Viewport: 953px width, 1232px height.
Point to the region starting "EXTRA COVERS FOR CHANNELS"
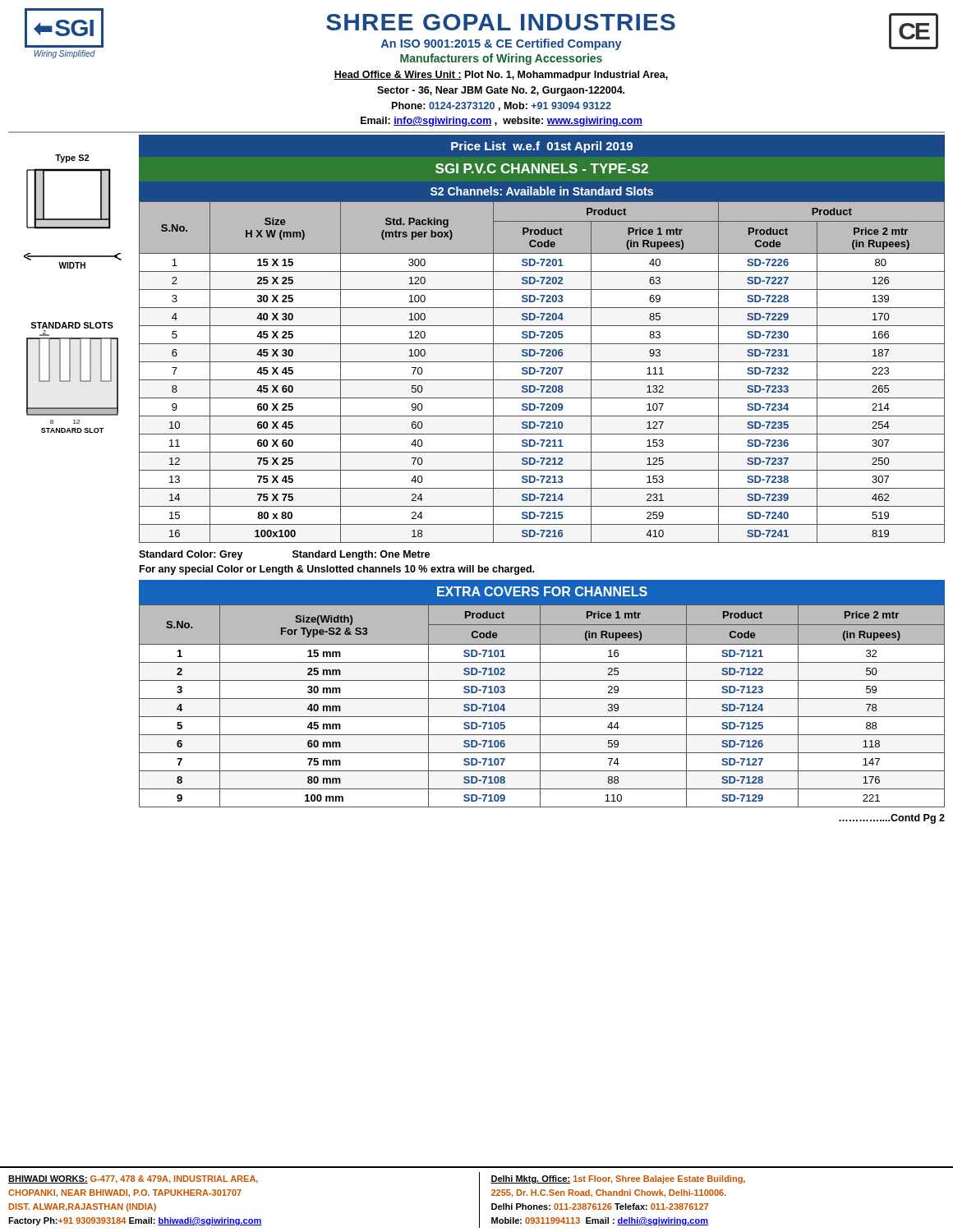click(x=542, y=592)
